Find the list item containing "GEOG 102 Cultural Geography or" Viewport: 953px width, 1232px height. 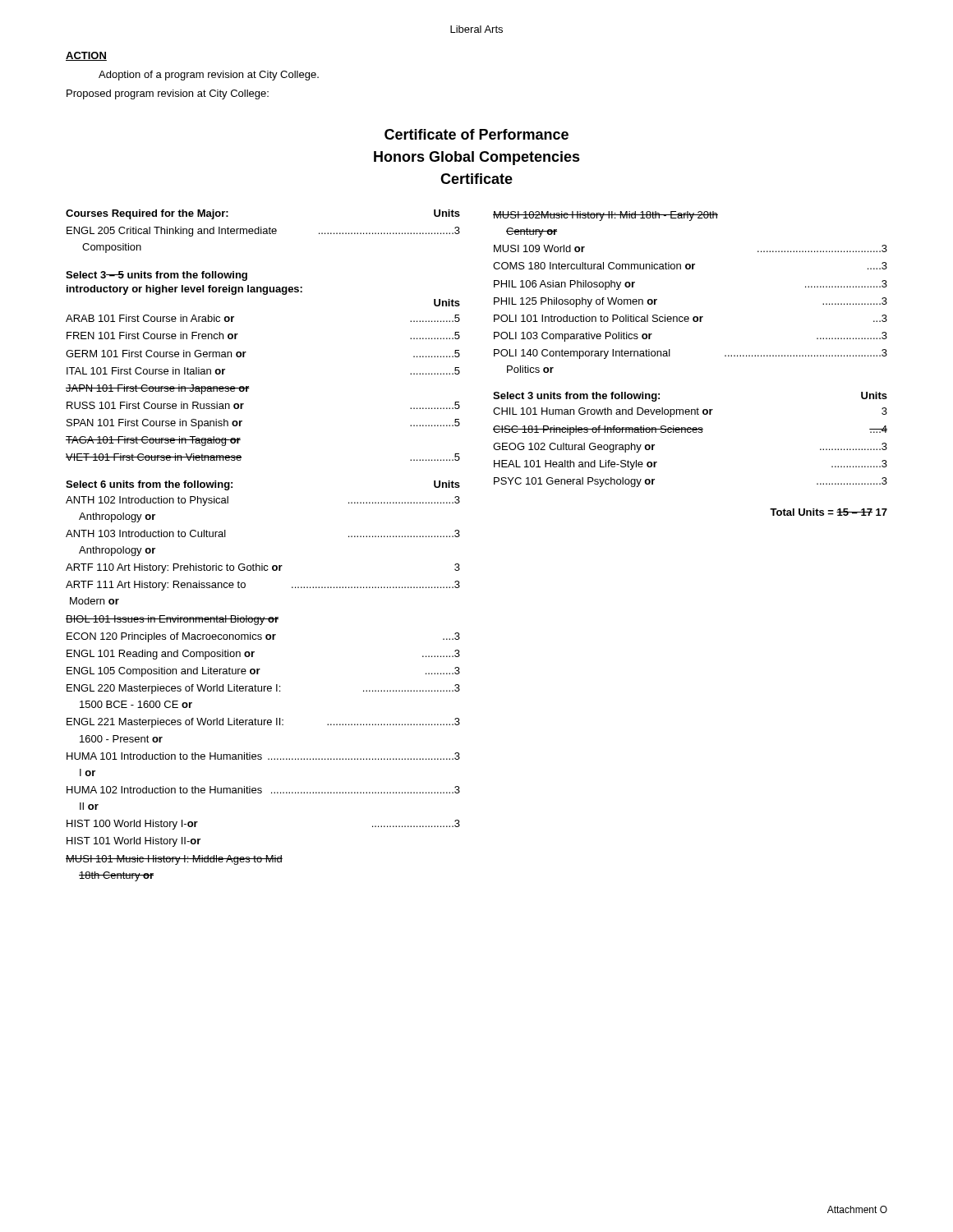tap(572, 447)
